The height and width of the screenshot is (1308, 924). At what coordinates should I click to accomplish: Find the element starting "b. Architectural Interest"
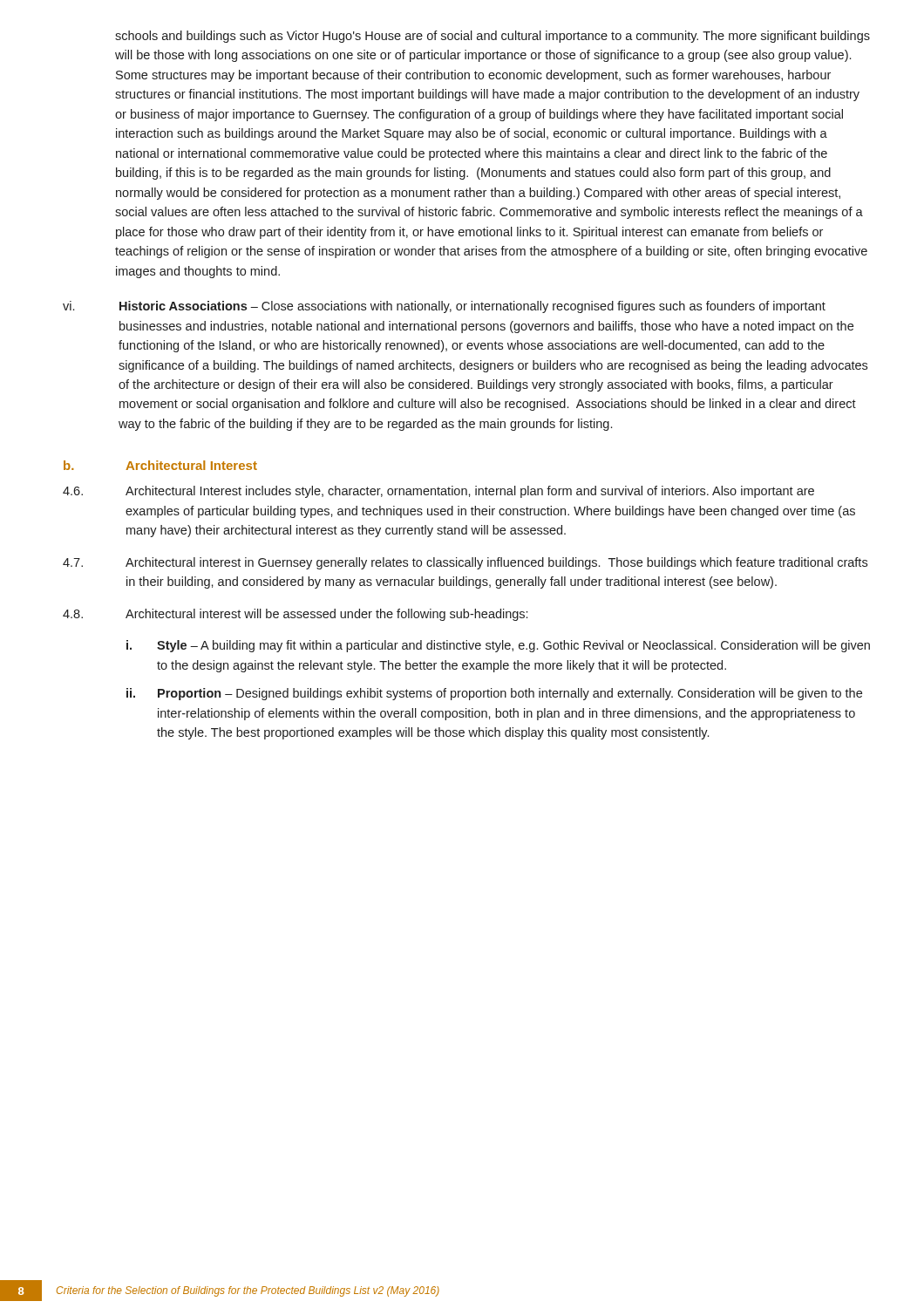pyautogui.click(x=160, y=466)
